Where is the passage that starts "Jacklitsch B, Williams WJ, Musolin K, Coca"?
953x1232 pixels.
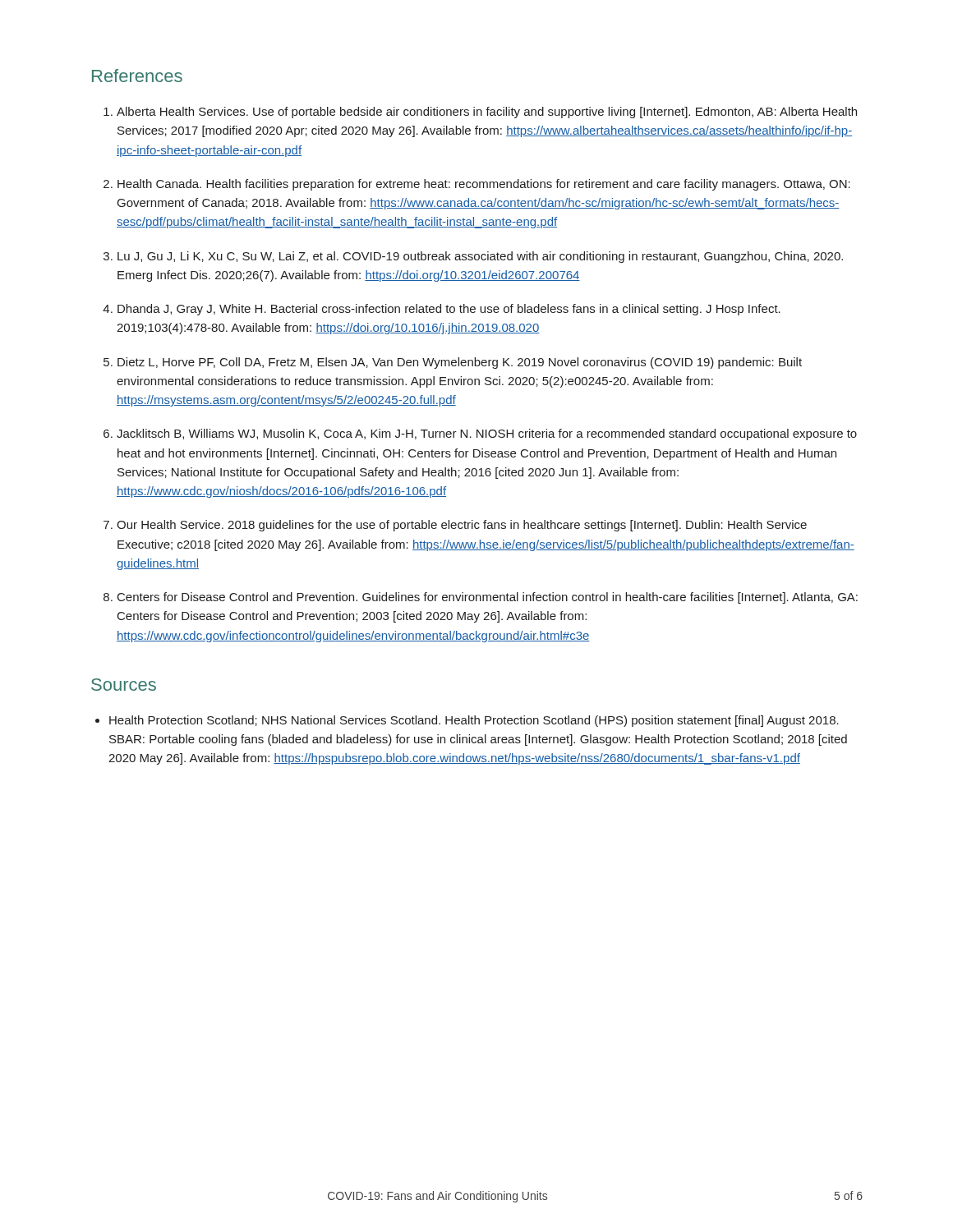point(481,462)
